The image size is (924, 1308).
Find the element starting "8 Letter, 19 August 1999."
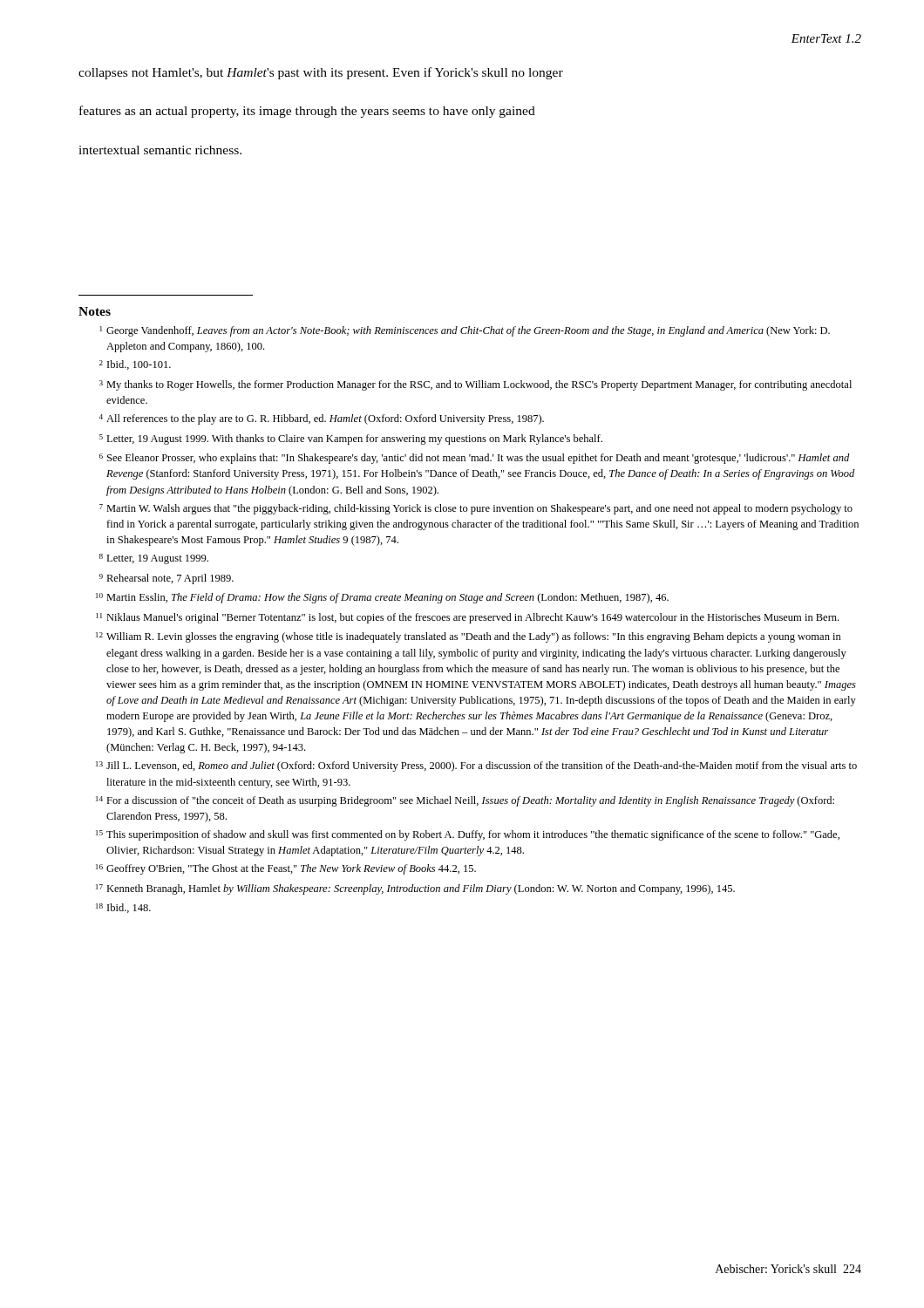tap(154, 559)
